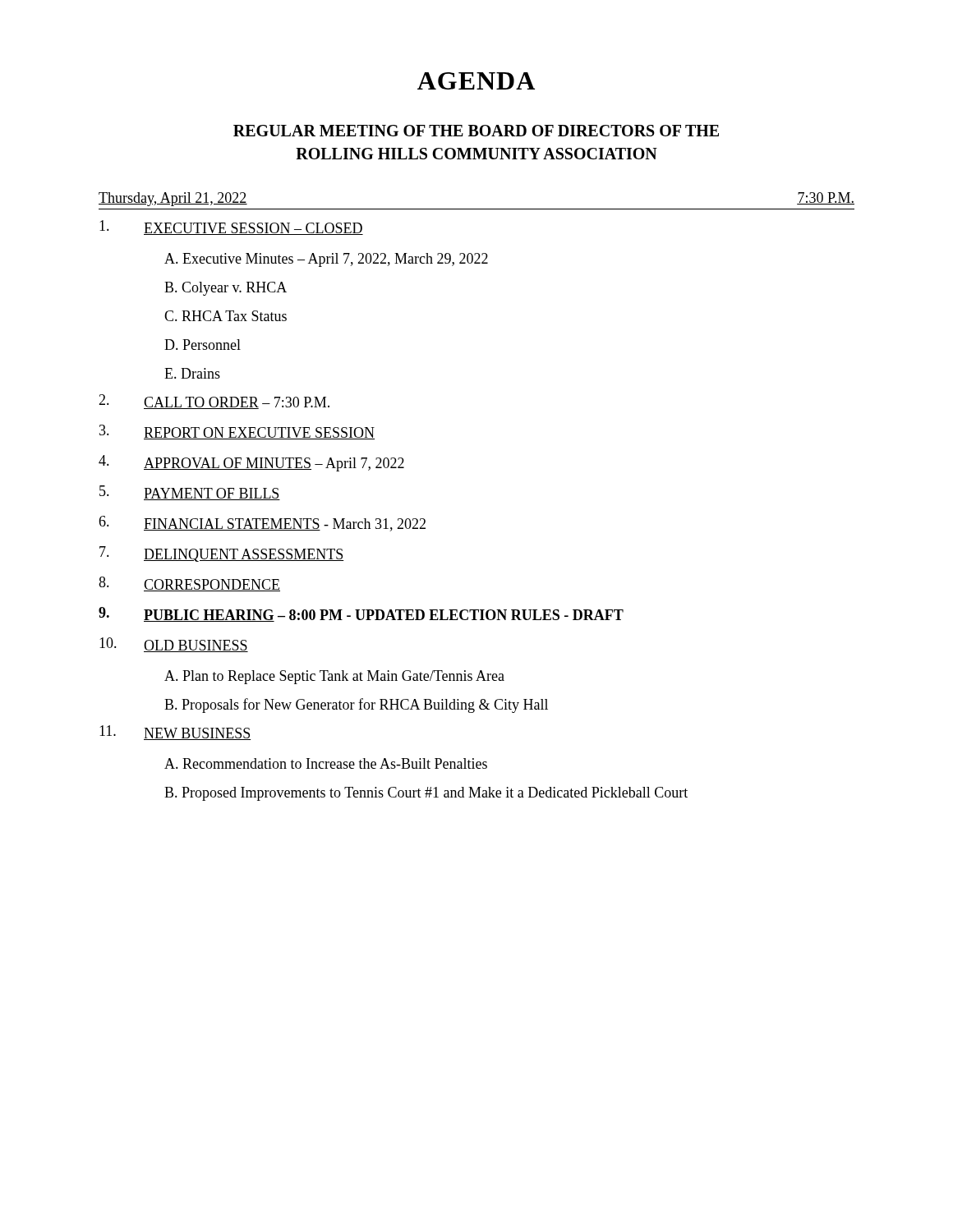This screenshot has height=1232, width=953.
Task: Select the passage starting "A. Recommendation to"
Action: click(326, 764)
